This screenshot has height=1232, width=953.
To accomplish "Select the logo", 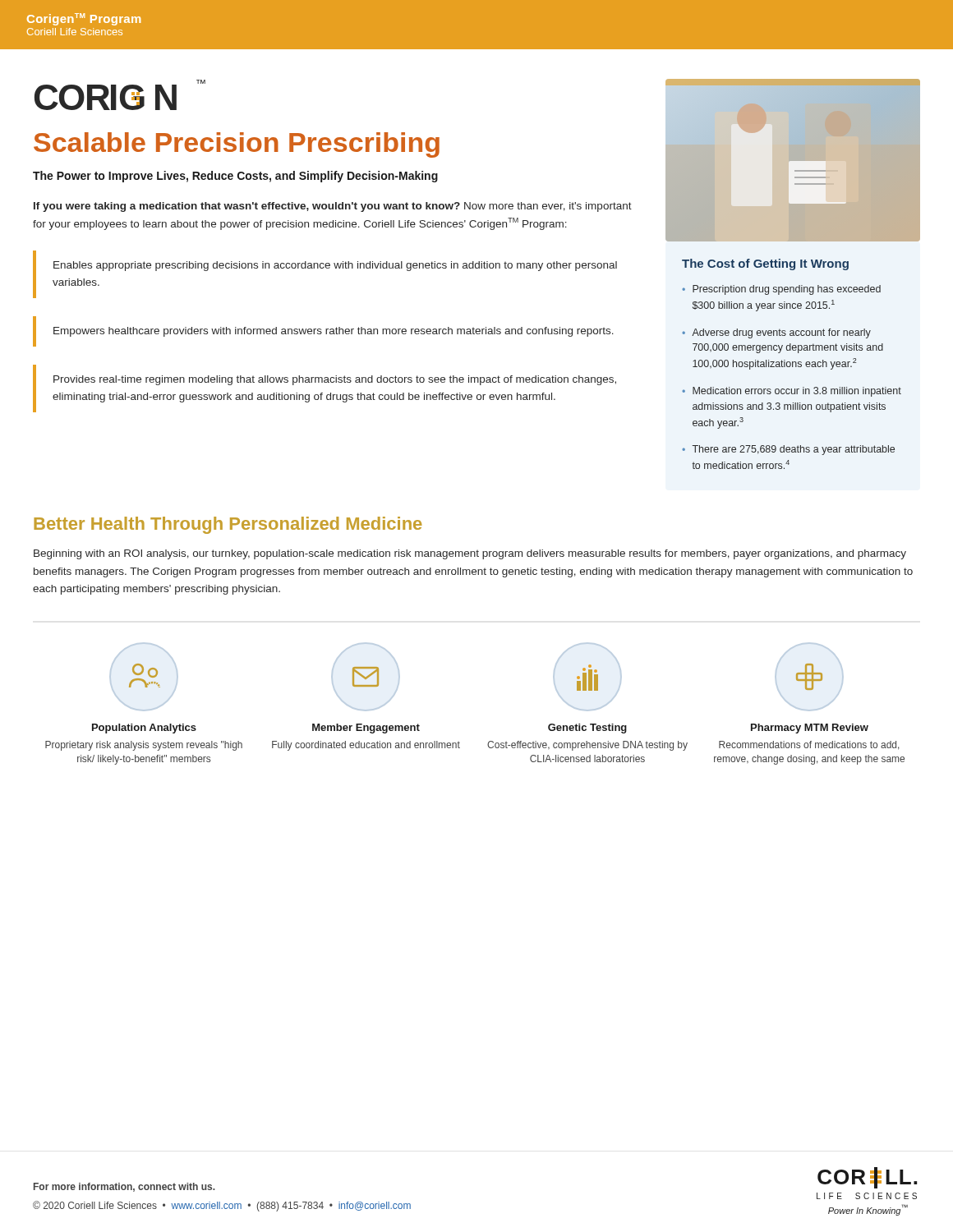I will [x=336, y=99].
